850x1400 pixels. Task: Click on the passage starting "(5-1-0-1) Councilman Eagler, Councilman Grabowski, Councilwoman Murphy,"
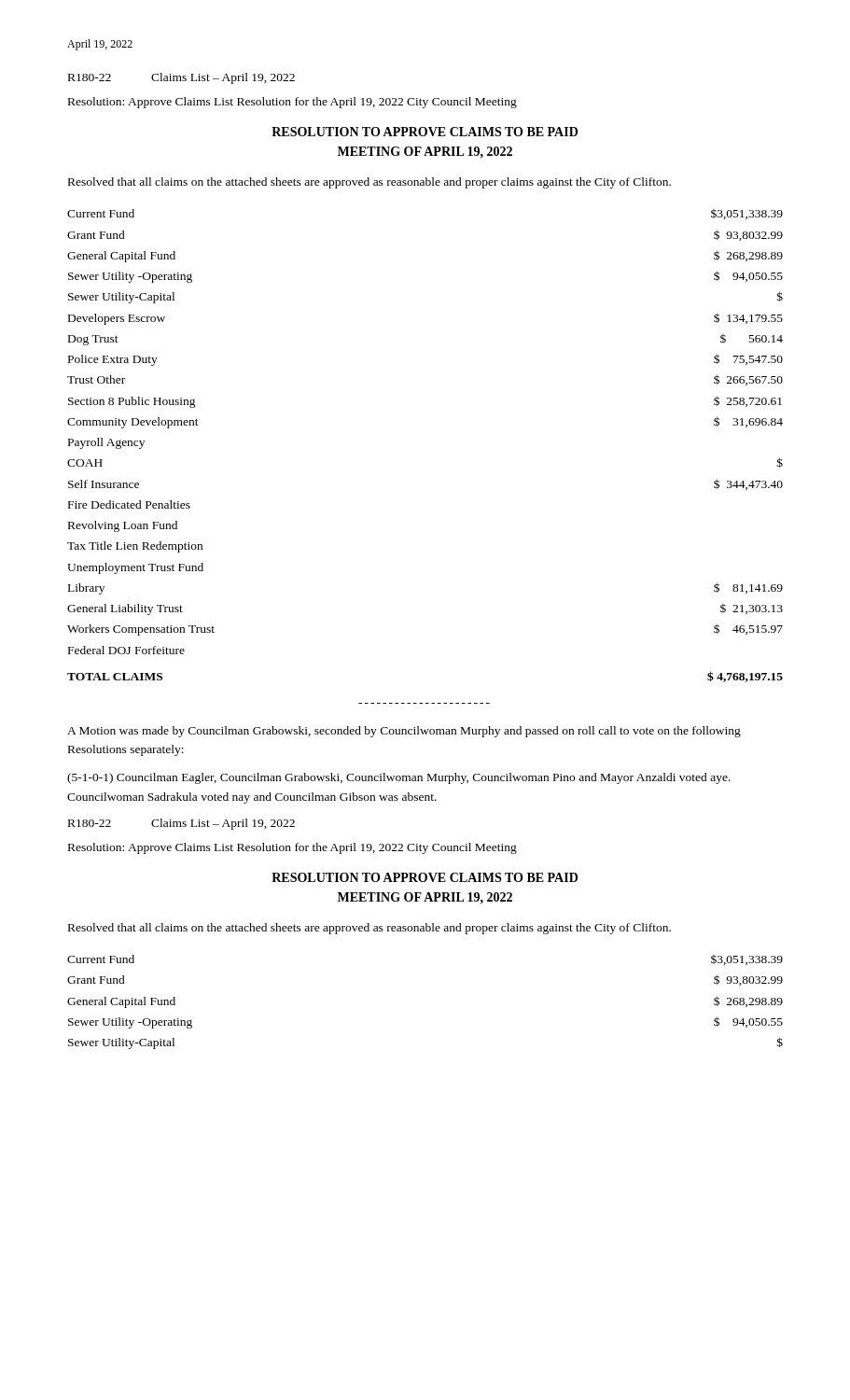[401, 787]
